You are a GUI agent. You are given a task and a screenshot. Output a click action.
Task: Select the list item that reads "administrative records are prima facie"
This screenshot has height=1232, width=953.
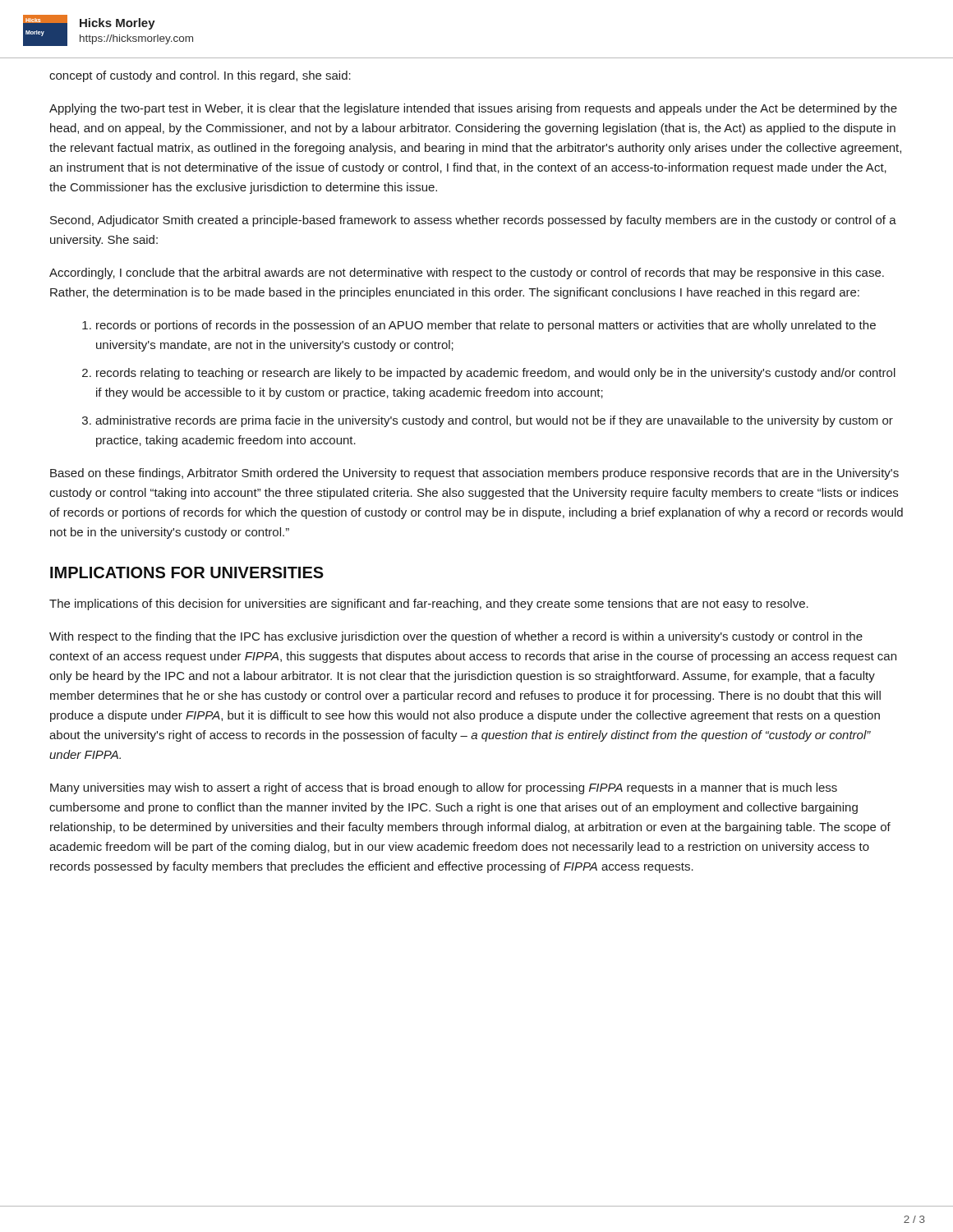[494, 430]
